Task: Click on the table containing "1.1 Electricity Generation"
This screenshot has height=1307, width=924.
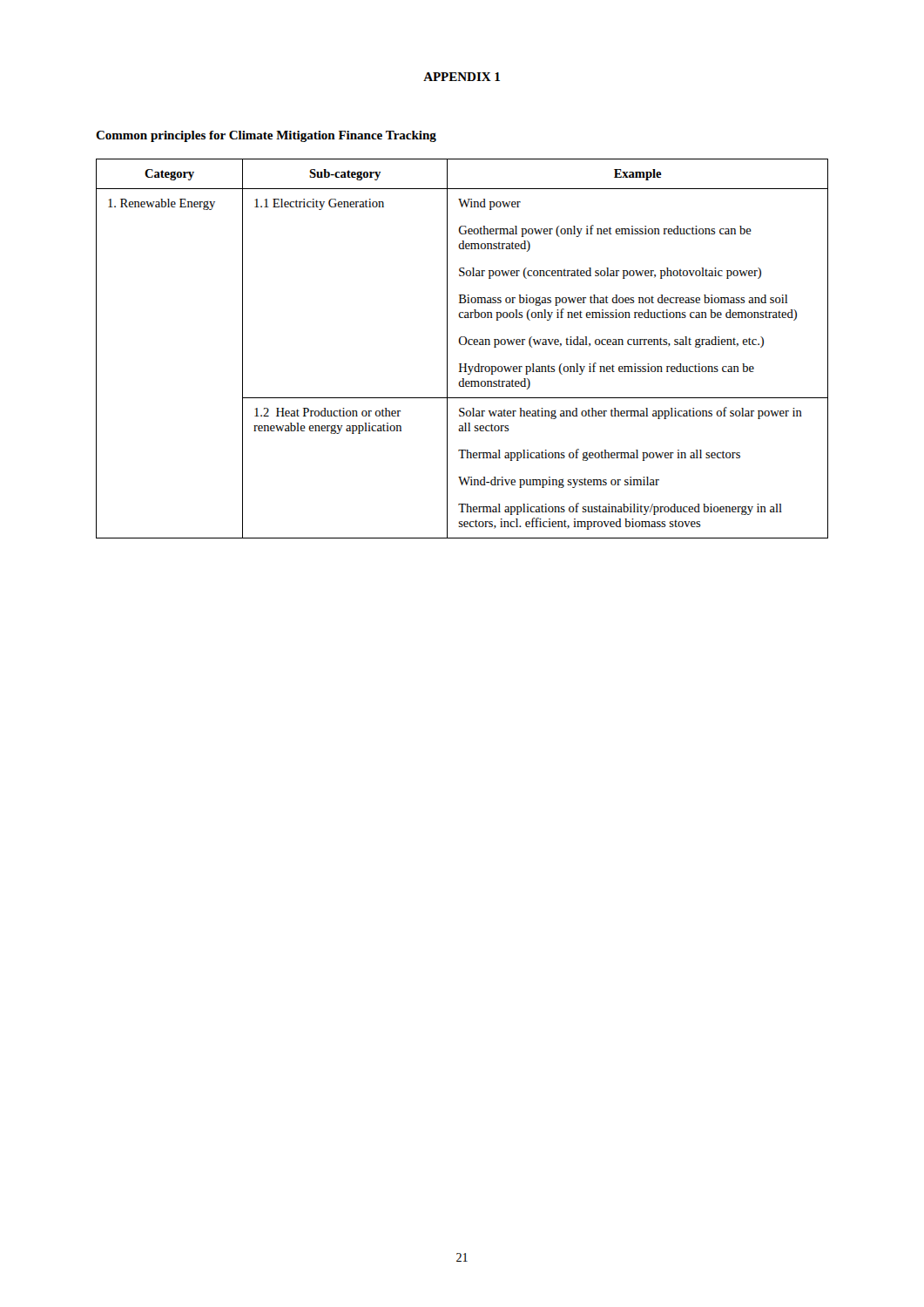Action: (x=462, y=349)
